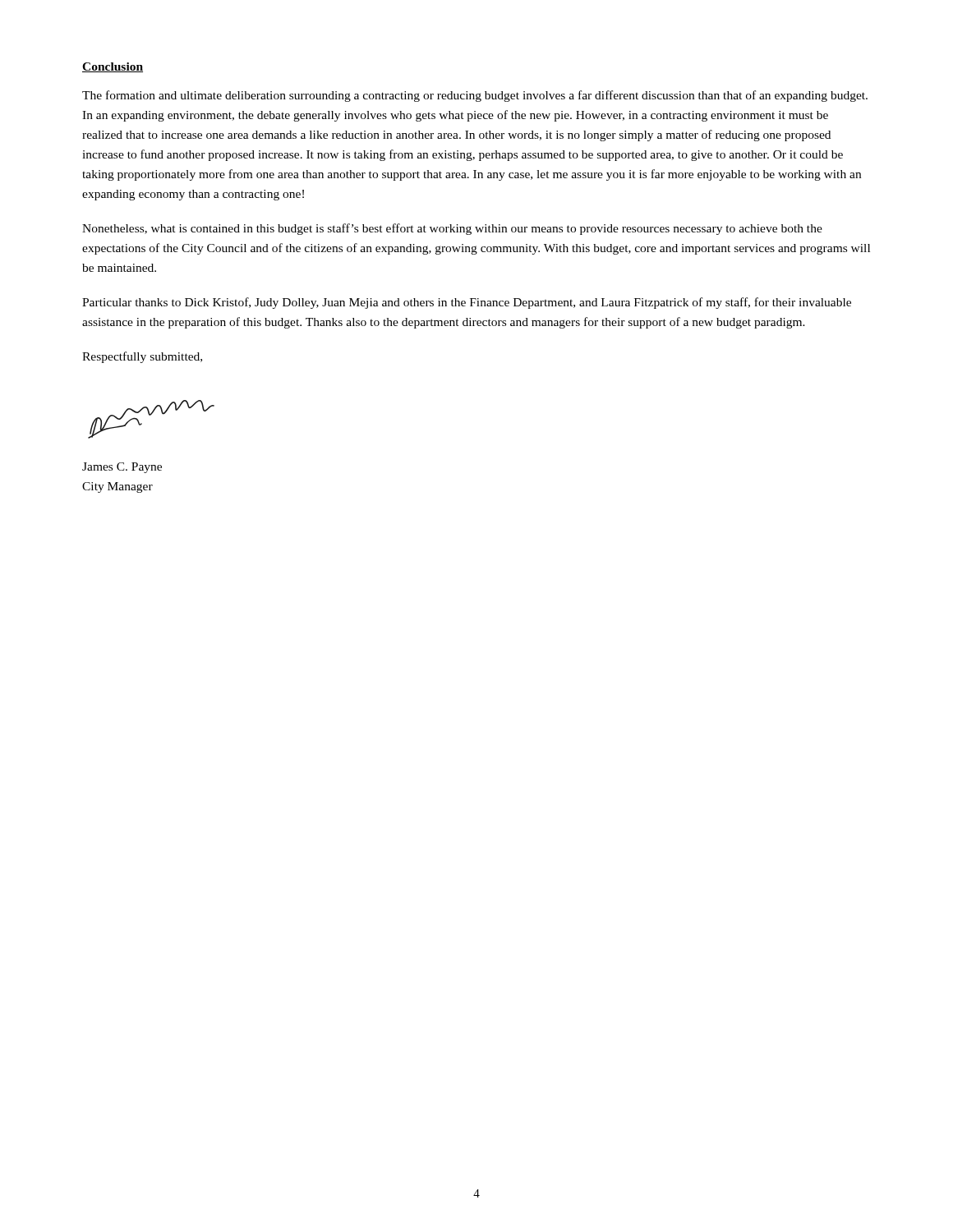Locate the element starting "James C. PayneCity Manager"
Image resolution: width=953 pixels, height=1232 pixels.
coord(122,476)
